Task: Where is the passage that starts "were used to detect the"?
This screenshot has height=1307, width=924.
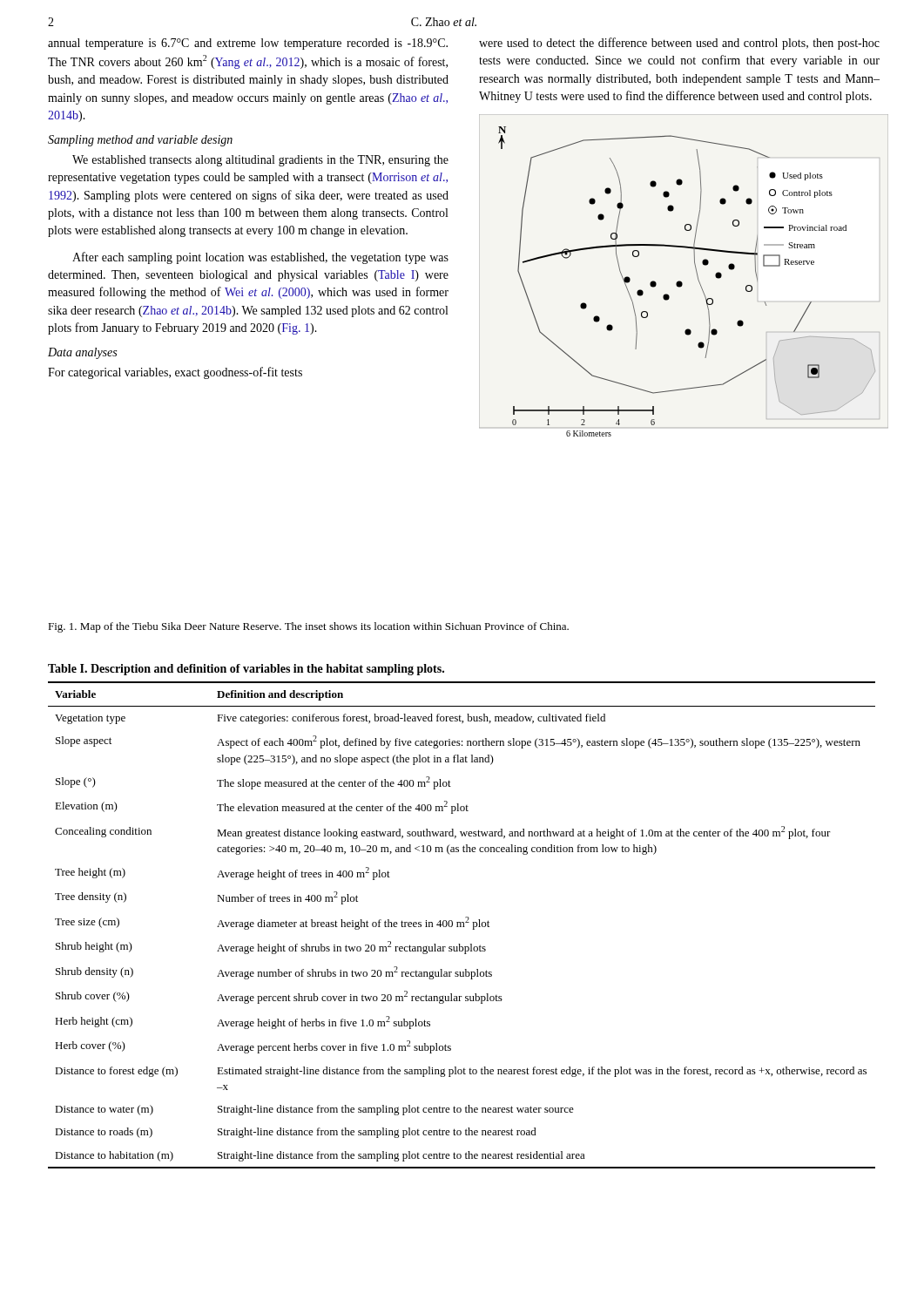Action: pyautogui.click(x=679, y=70)
